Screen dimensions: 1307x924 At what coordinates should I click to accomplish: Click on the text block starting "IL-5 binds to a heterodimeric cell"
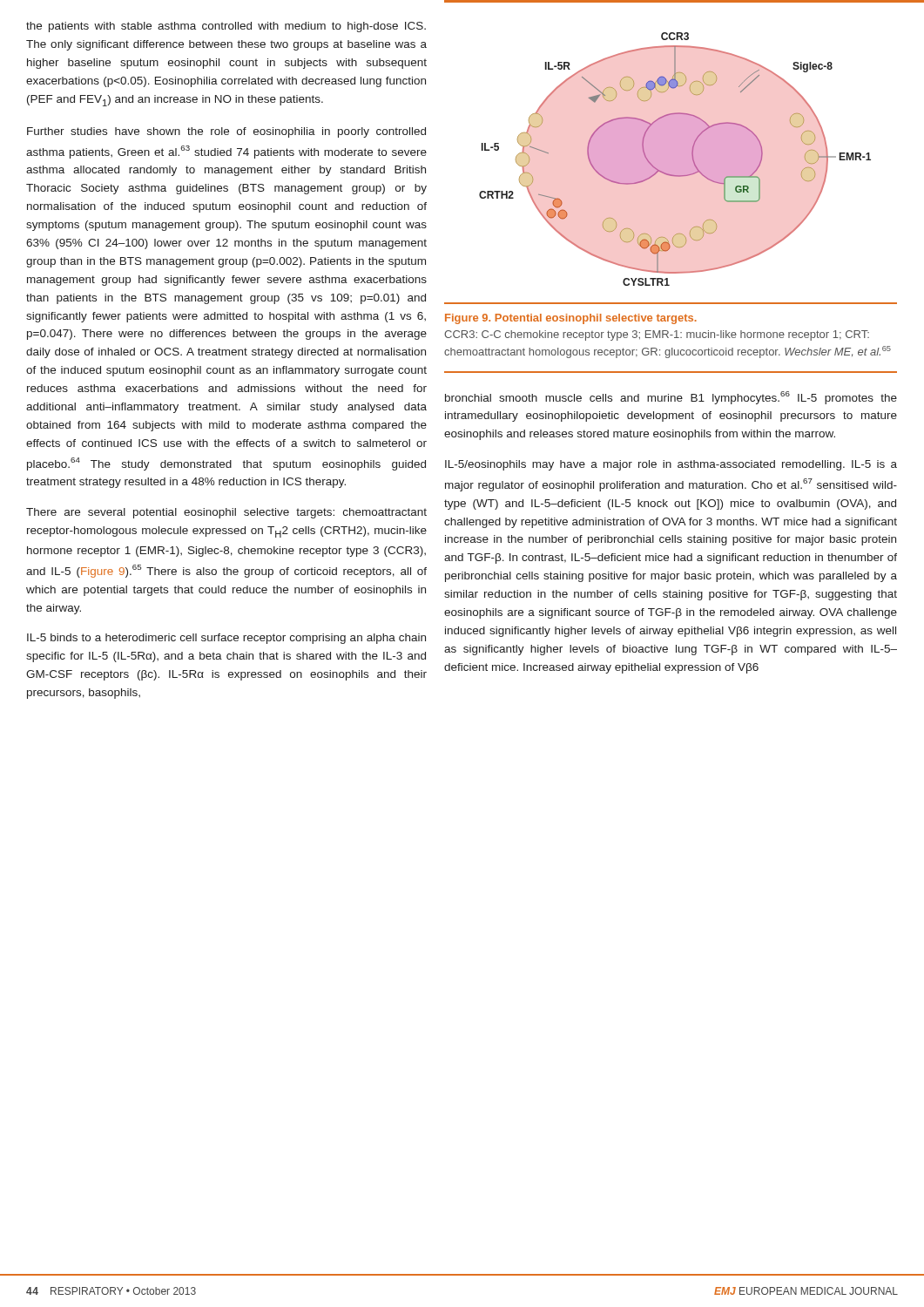(x=226, y=665)
